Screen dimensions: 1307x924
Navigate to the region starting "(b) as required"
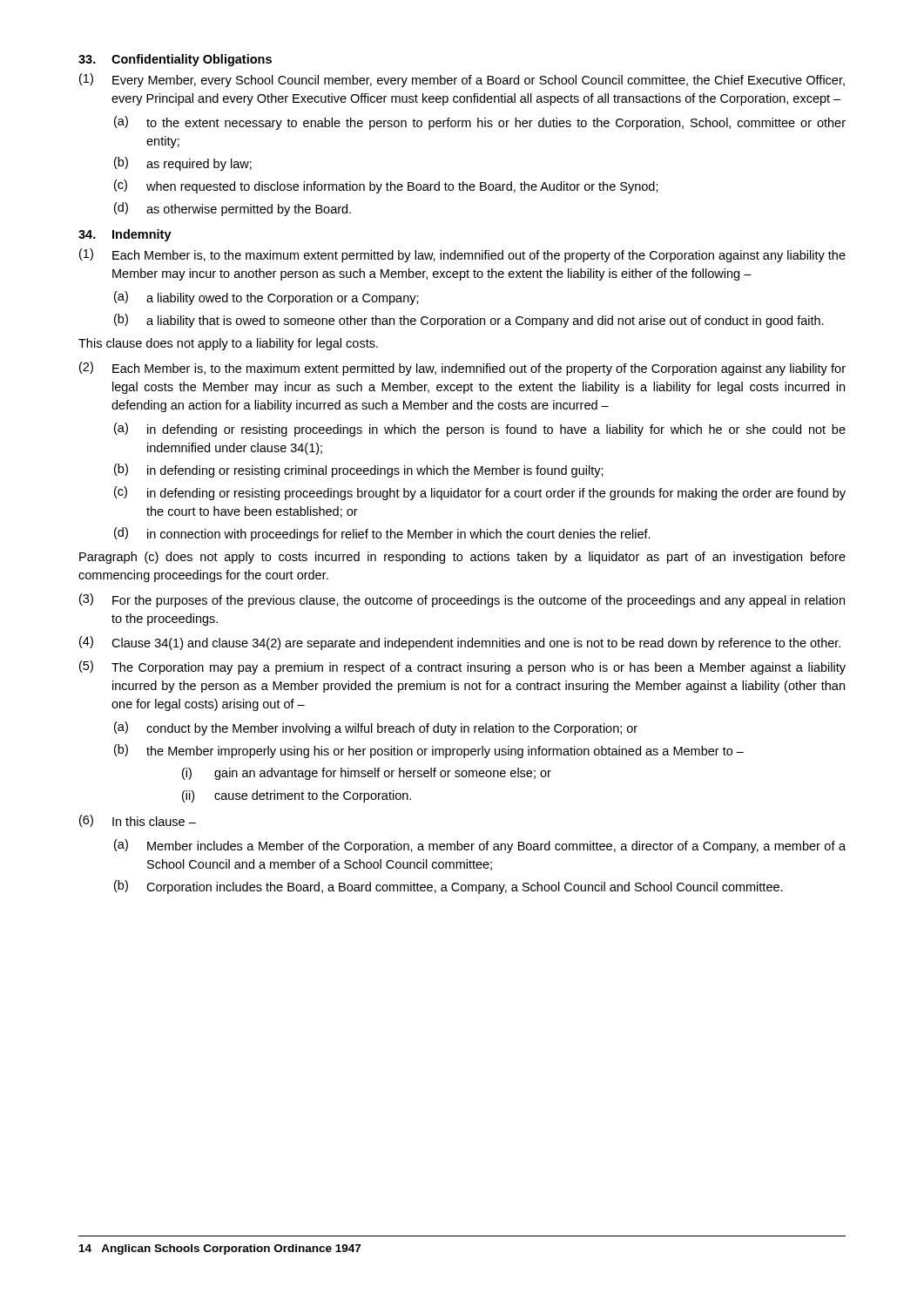click(x=183, y=164)
